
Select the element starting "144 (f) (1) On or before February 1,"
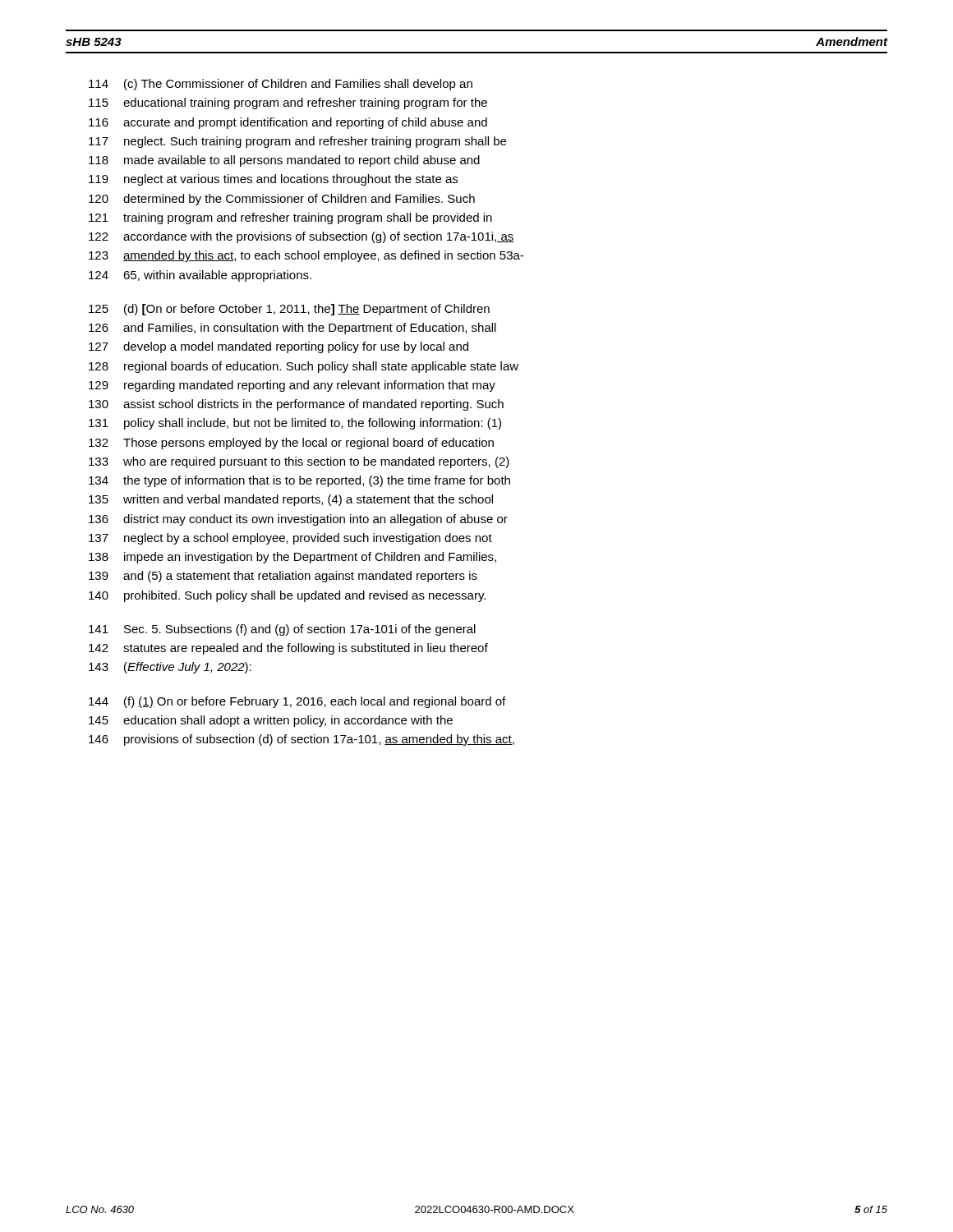pos(297,702)
